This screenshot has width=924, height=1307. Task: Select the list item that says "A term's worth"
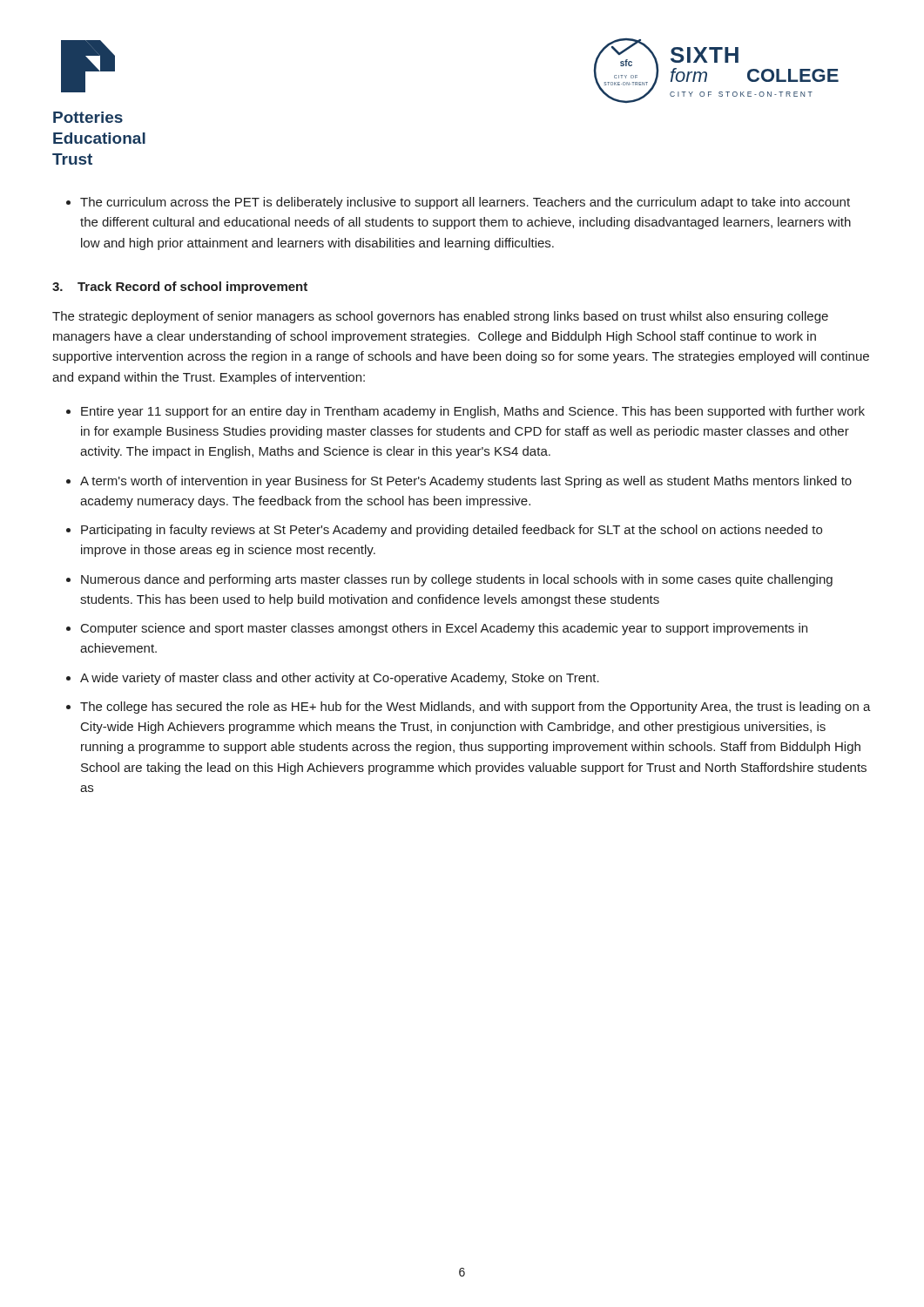point(466,490)
